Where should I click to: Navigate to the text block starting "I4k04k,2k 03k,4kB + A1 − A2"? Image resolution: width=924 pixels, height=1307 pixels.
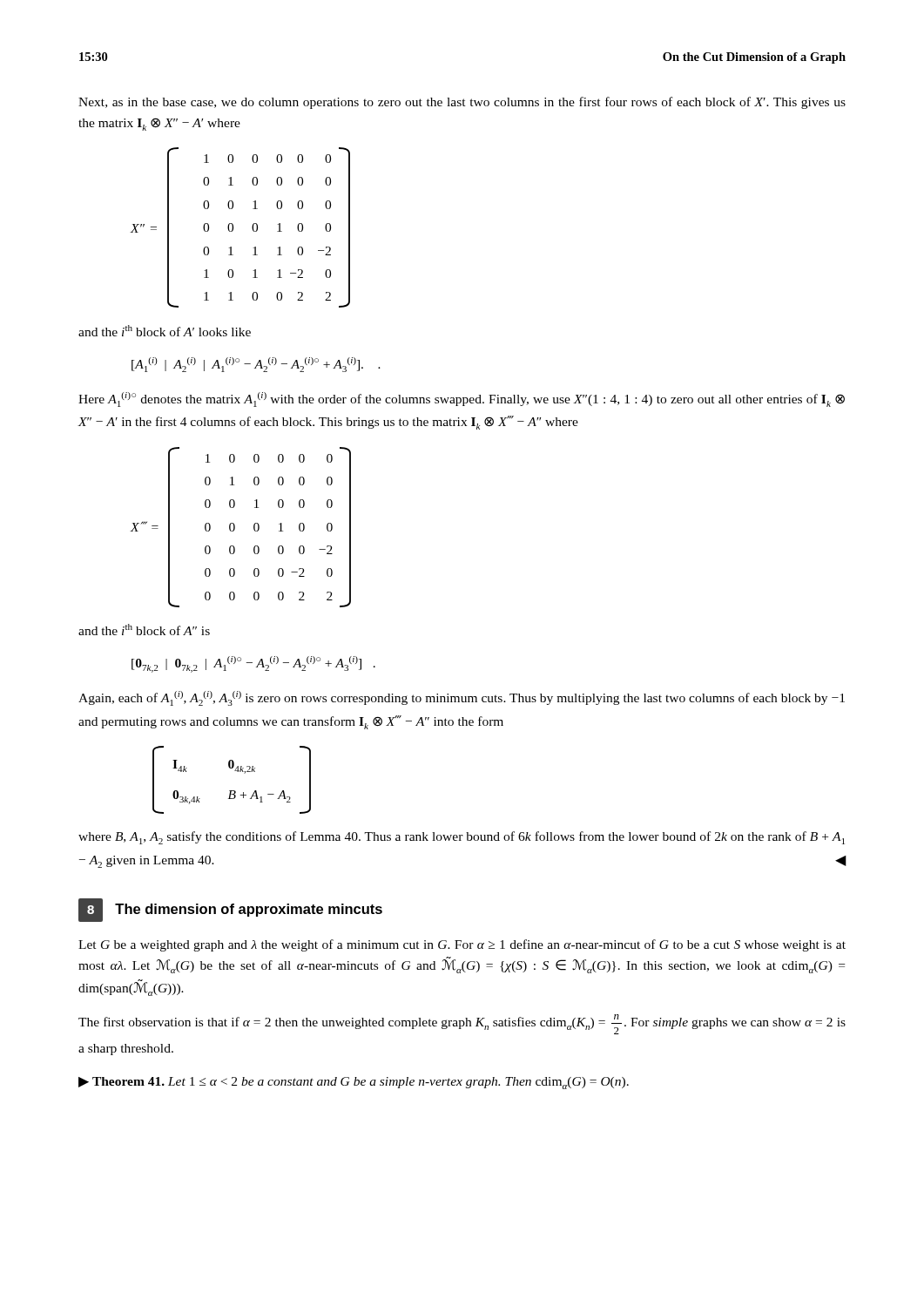pos(232,780)
